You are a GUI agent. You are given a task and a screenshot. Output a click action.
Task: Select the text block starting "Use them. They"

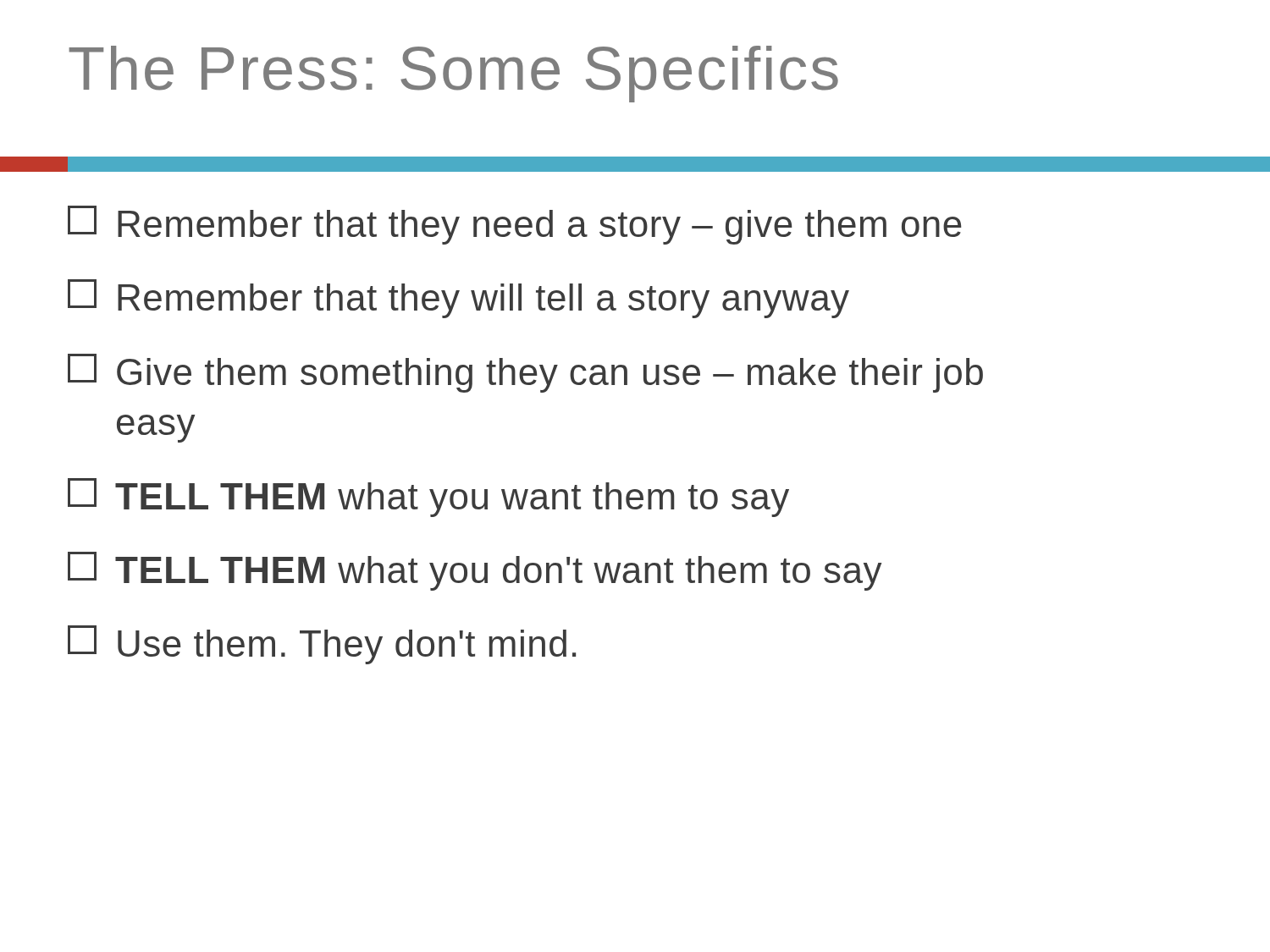324,644
